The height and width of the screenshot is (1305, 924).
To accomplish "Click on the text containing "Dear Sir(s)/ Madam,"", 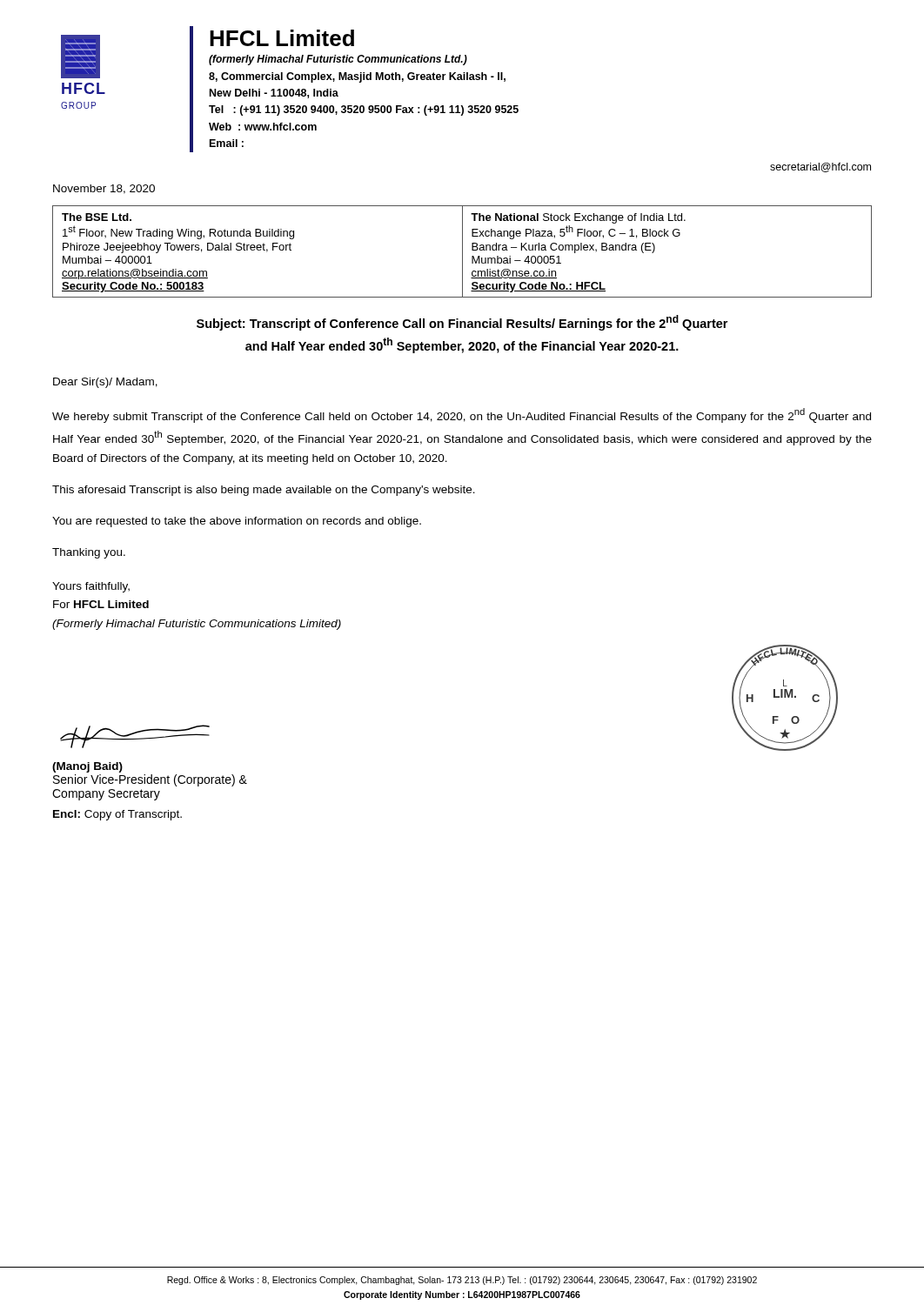I will point(105,381).
